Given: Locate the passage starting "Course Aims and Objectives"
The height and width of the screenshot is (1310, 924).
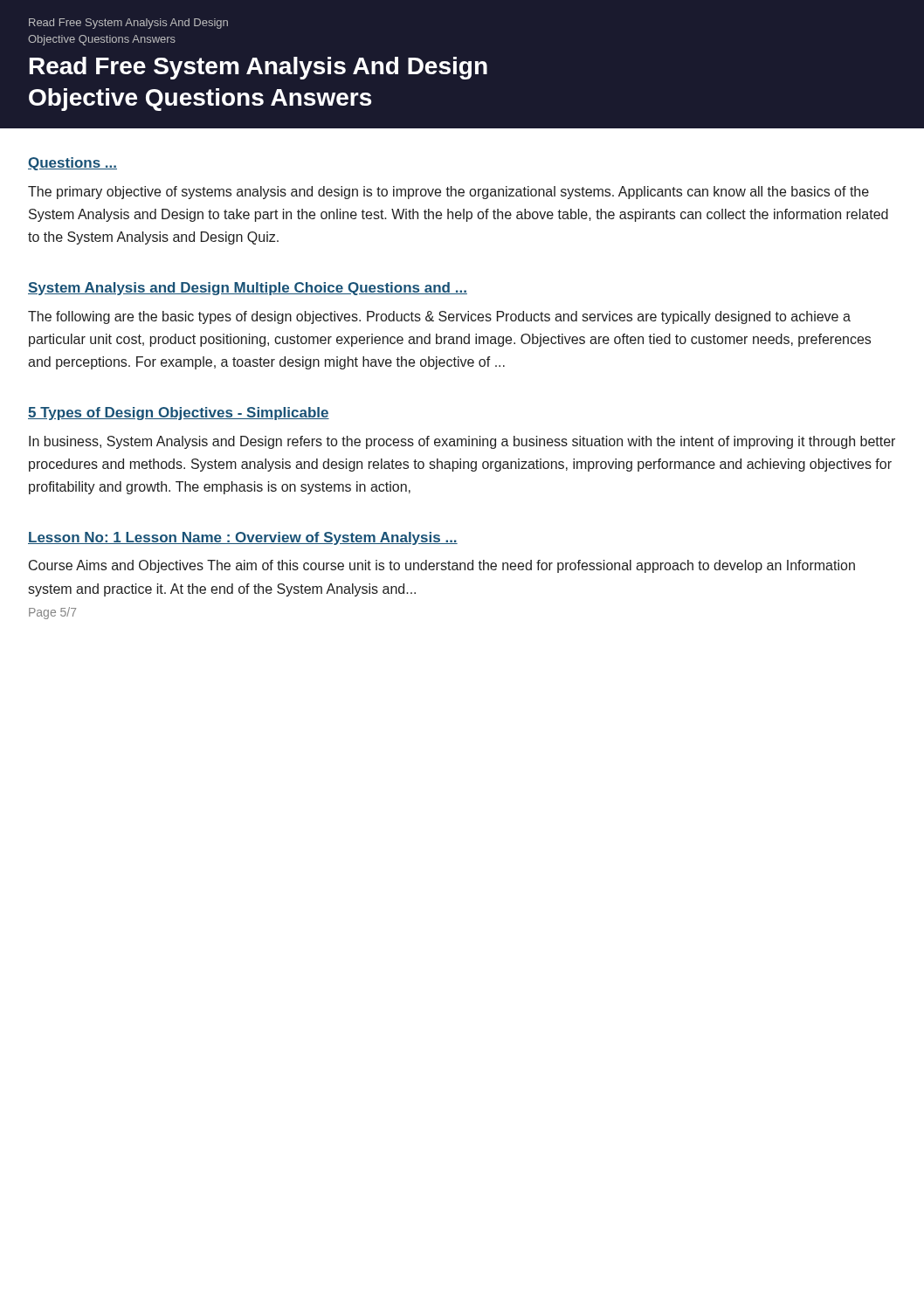Looking at the screenshot, I should (442, 566).
